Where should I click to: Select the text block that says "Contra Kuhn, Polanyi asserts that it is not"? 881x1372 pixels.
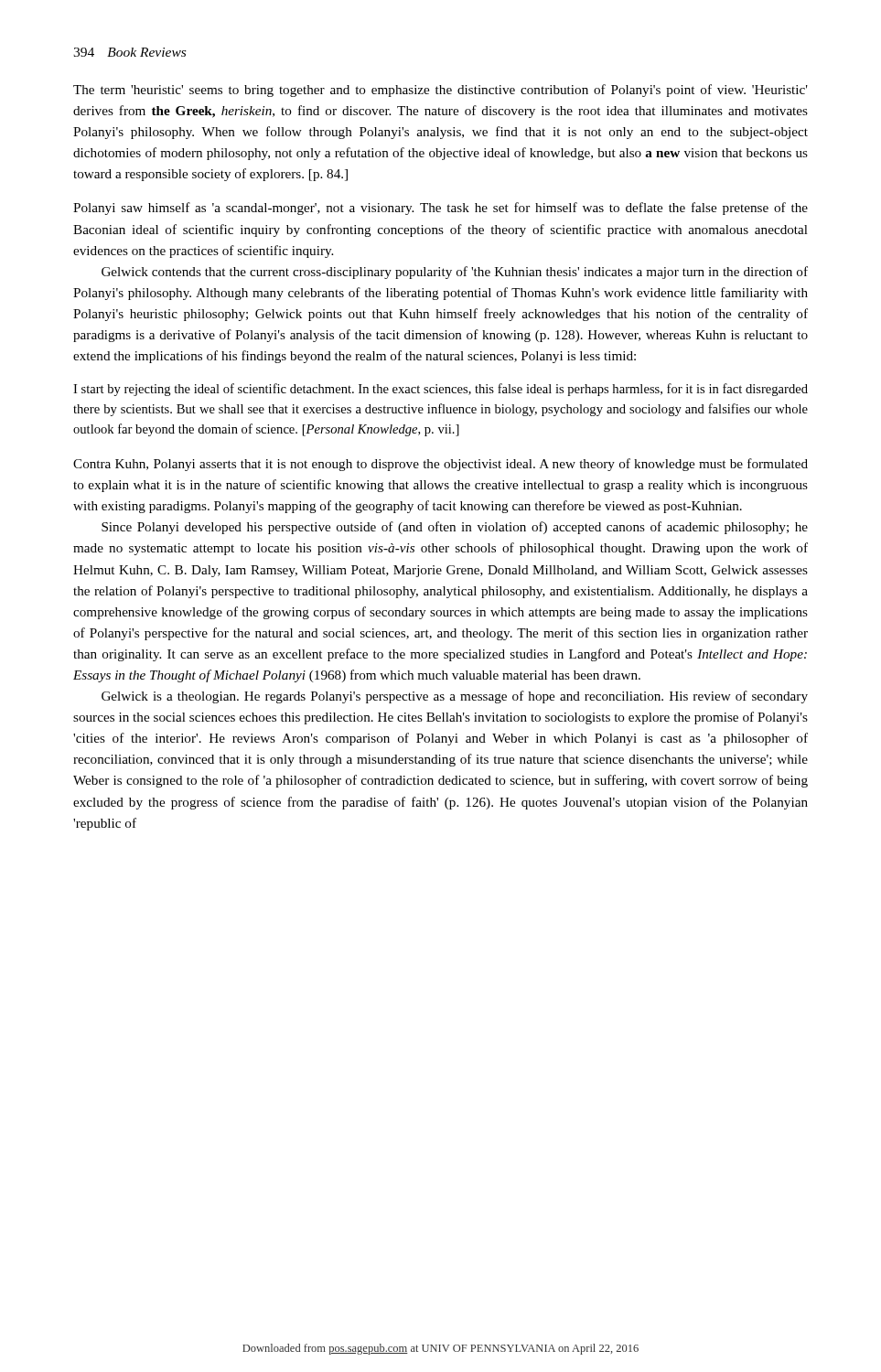tap(440, 643)
